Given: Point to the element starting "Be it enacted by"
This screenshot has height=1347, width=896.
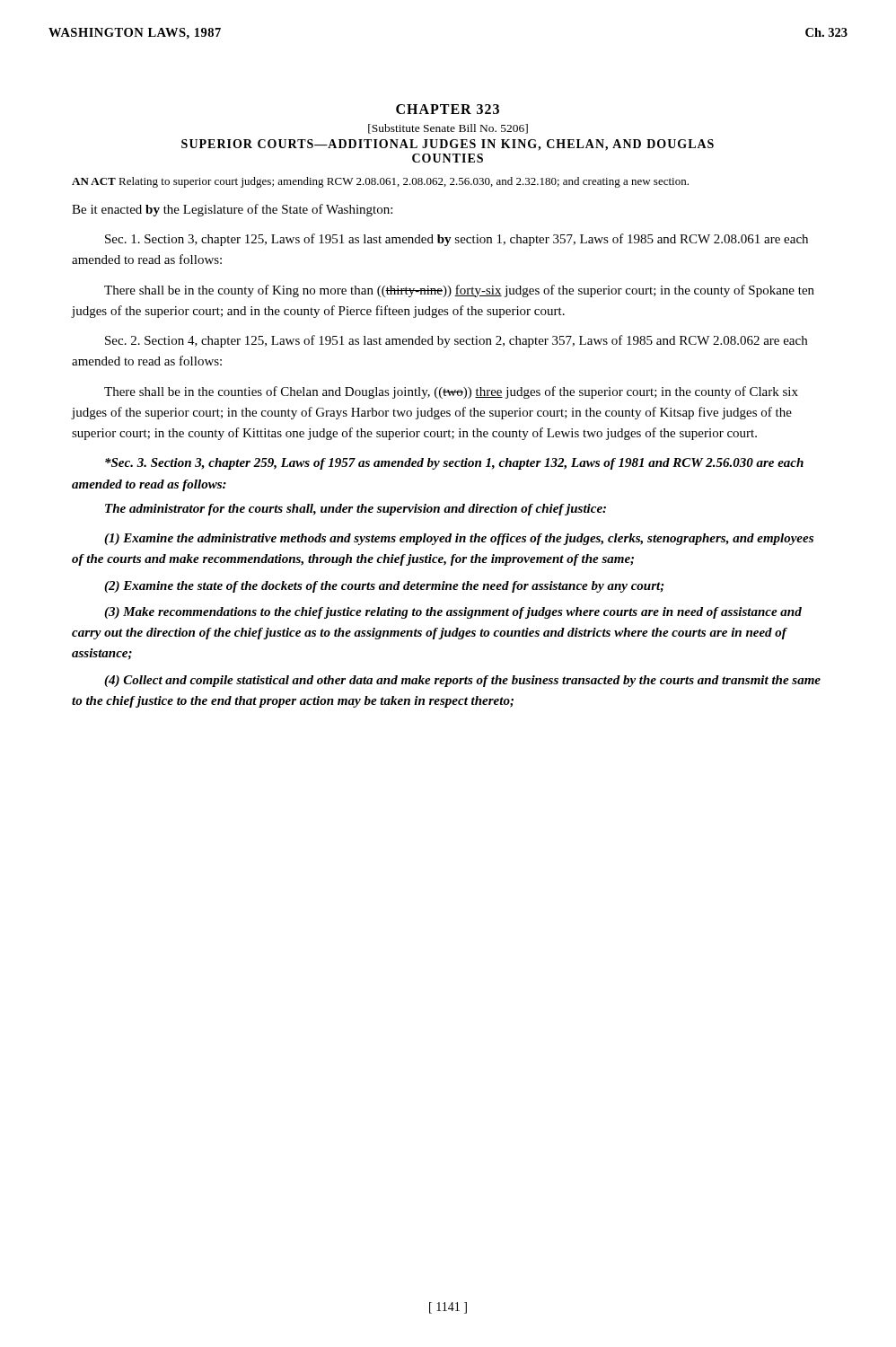Looking at the screenshot, I should 233,209.
